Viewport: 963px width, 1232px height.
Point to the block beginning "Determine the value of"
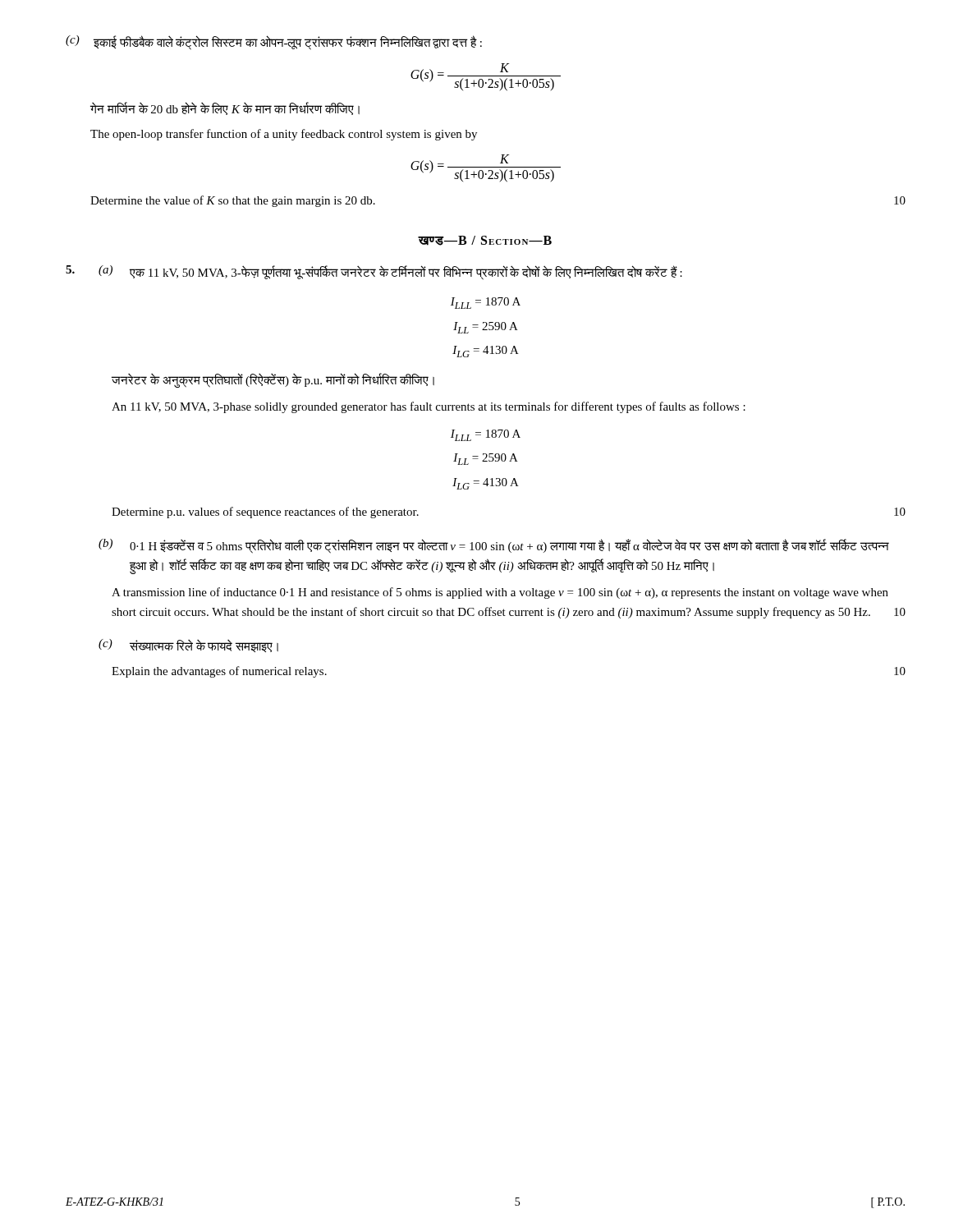tap(227, 201)
